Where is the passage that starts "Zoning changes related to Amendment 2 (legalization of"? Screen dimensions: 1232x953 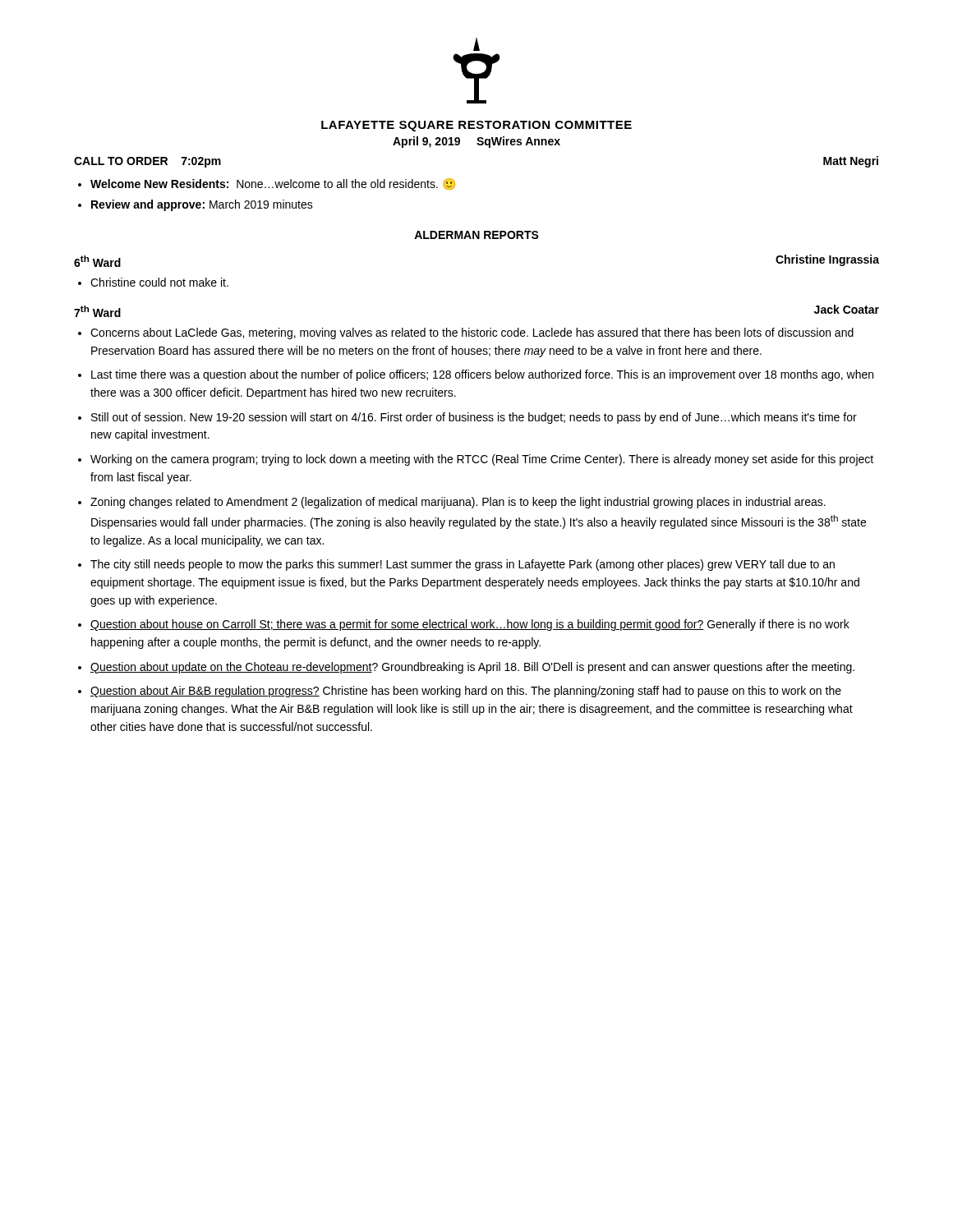coord(478,521)
